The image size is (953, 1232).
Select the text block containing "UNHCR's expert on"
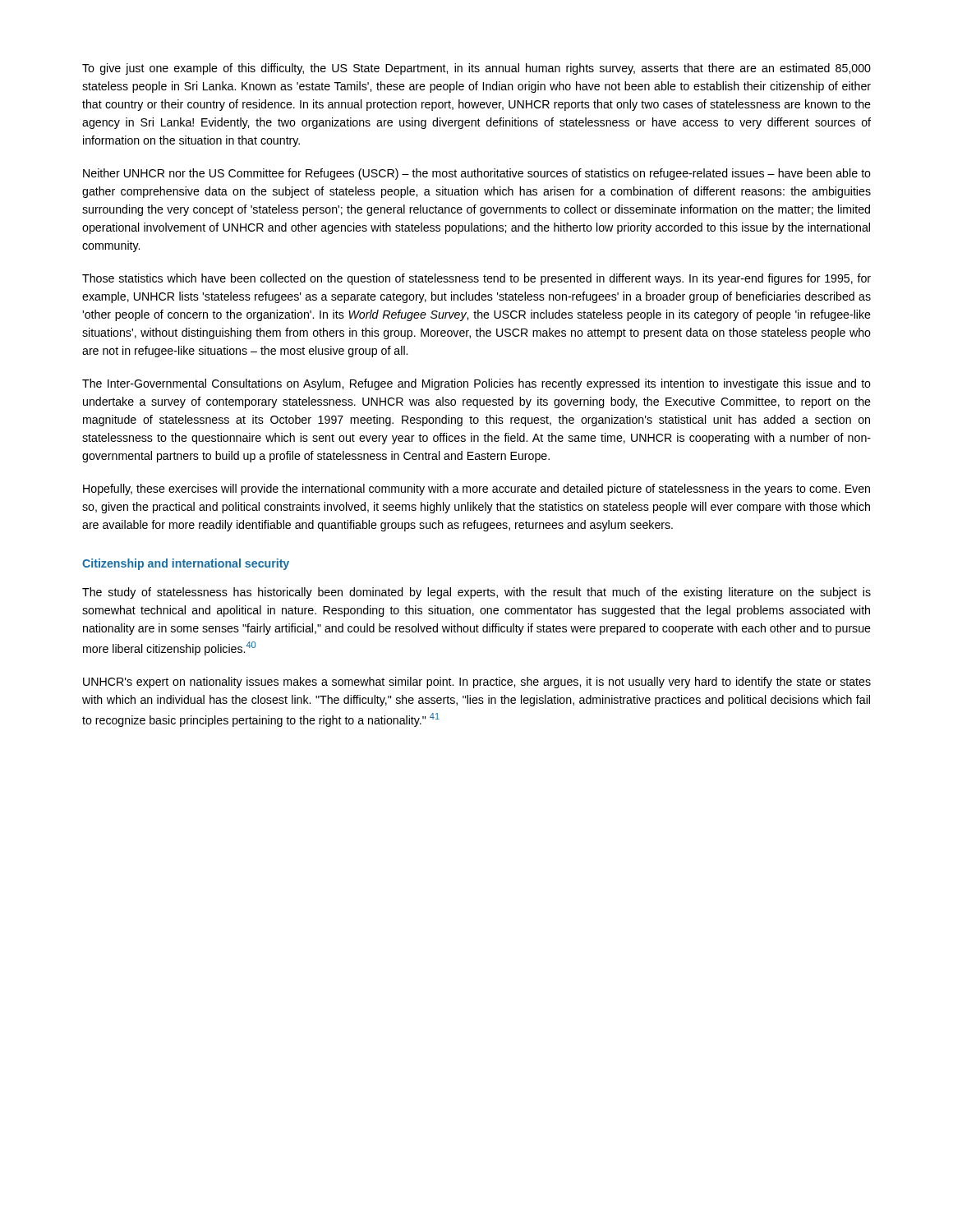click(x=476, y=701)
